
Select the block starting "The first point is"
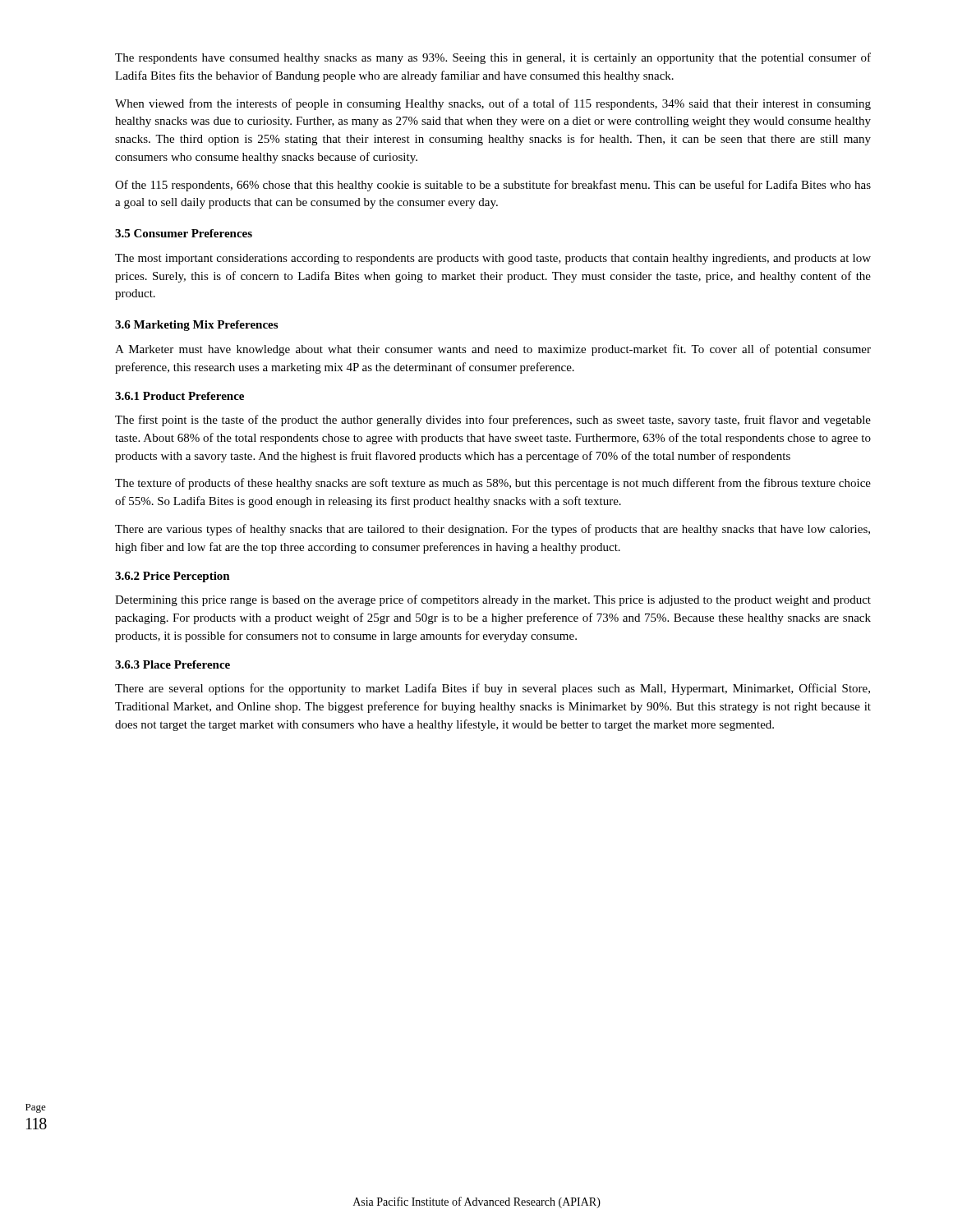pyautogui.click(x=493, y=438)
